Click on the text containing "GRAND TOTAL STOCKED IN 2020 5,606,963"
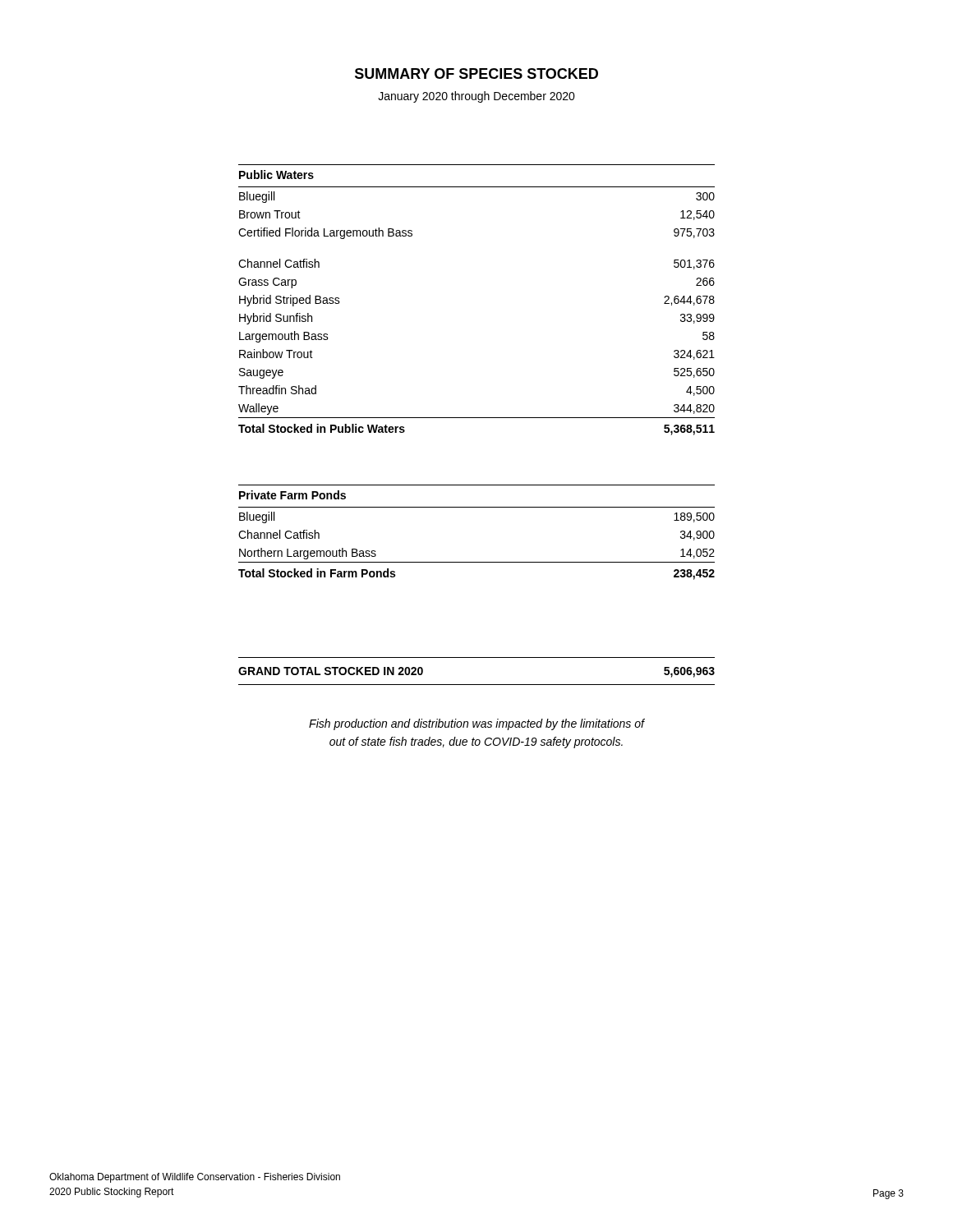The image size is (953, 1232). coord(335,672)
